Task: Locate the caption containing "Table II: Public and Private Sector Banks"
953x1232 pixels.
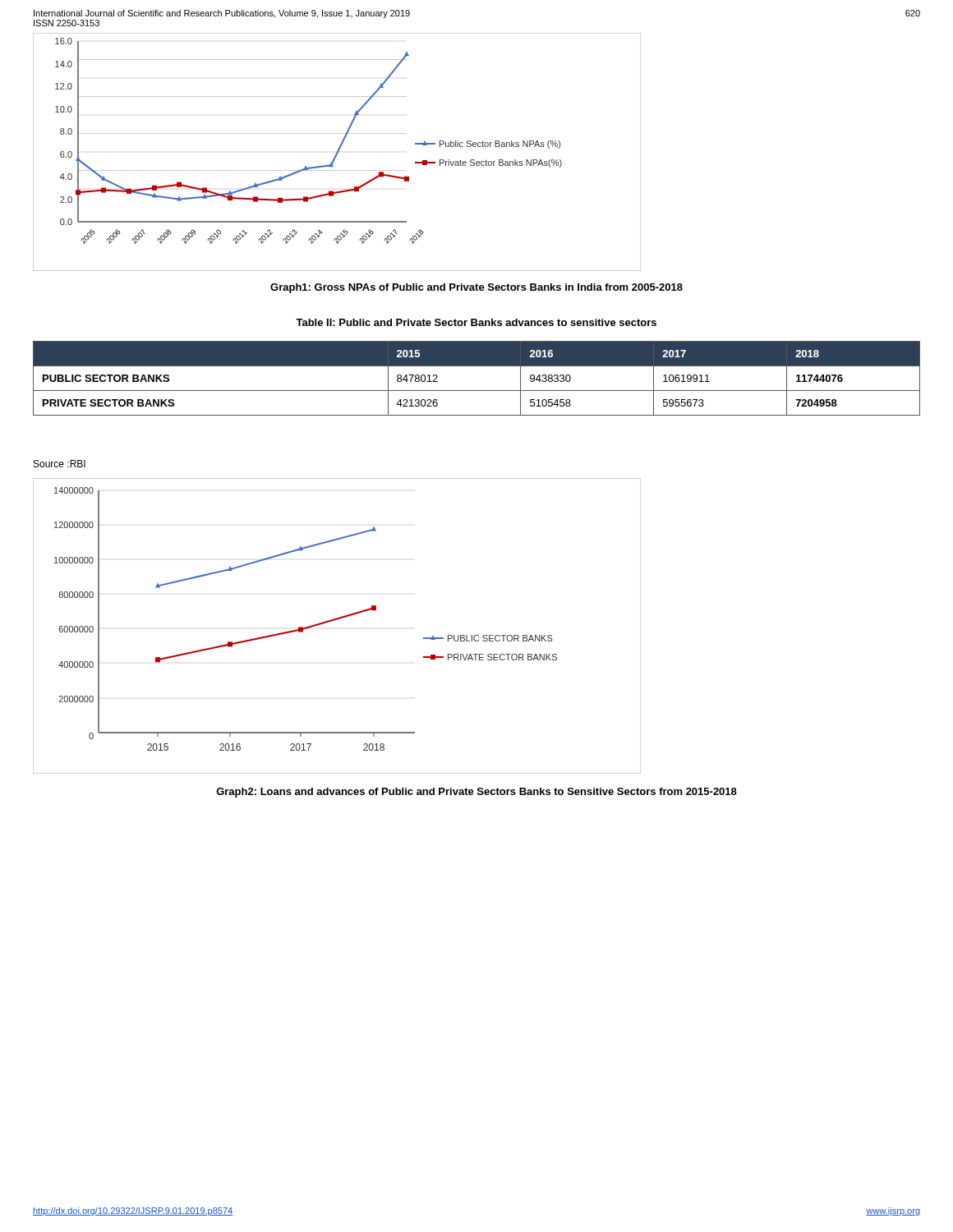Action: click(x=476, y=322)
